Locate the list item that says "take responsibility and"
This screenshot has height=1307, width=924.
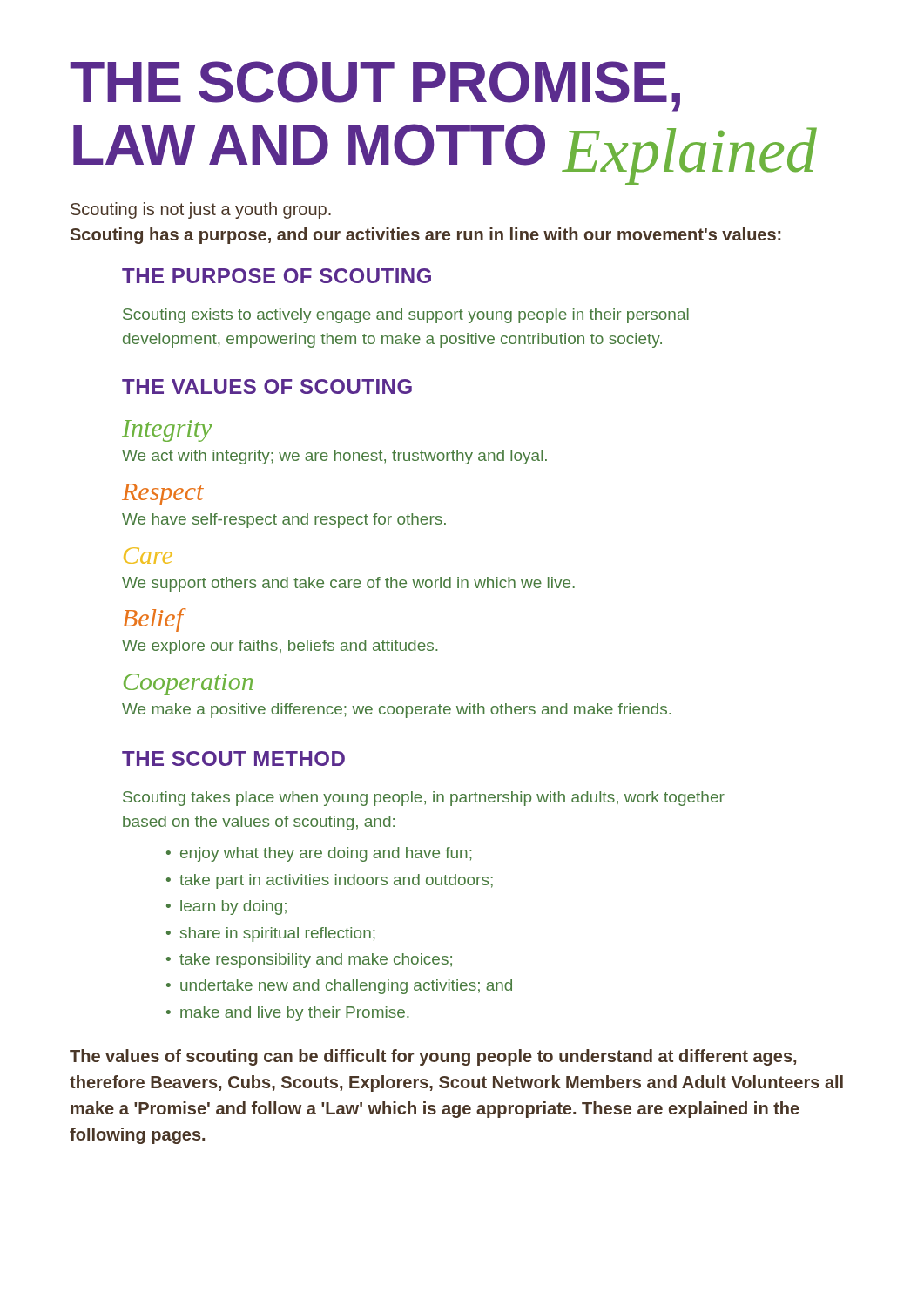click(x=316, y=959)
